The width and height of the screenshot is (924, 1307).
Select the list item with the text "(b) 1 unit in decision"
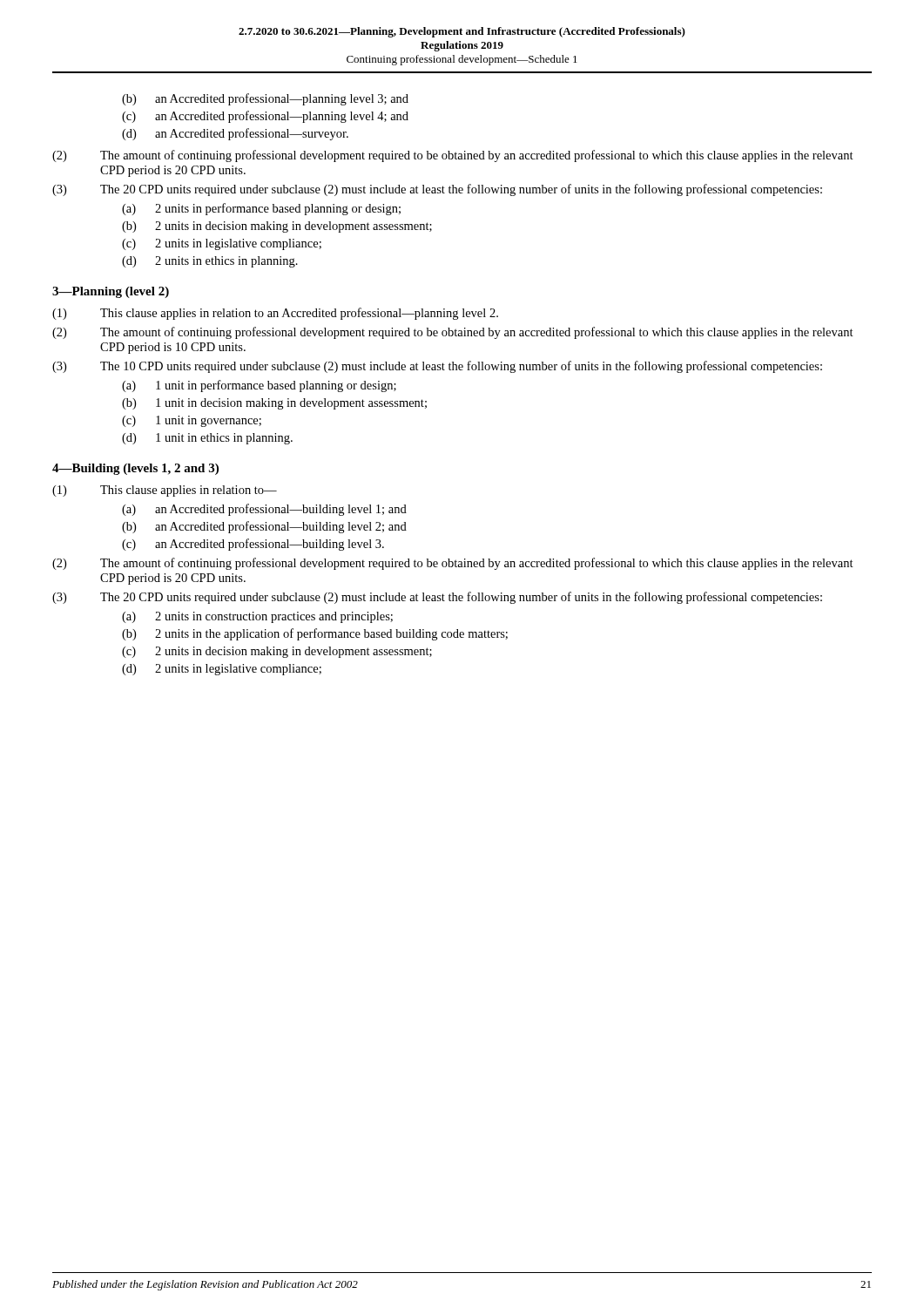point(274,404)
